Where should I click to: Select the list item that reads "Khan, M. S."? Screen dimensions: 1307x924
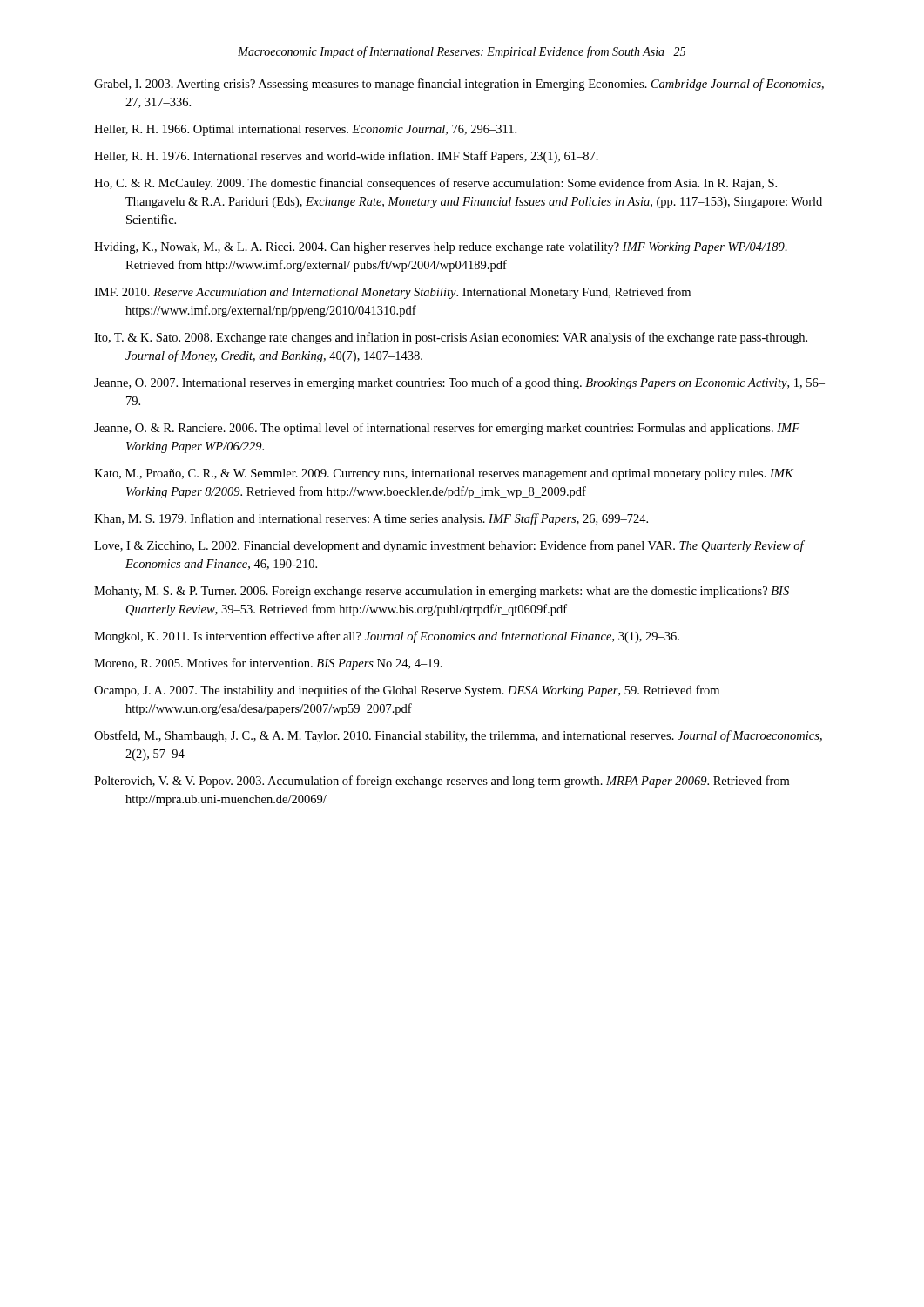point(371,519)
